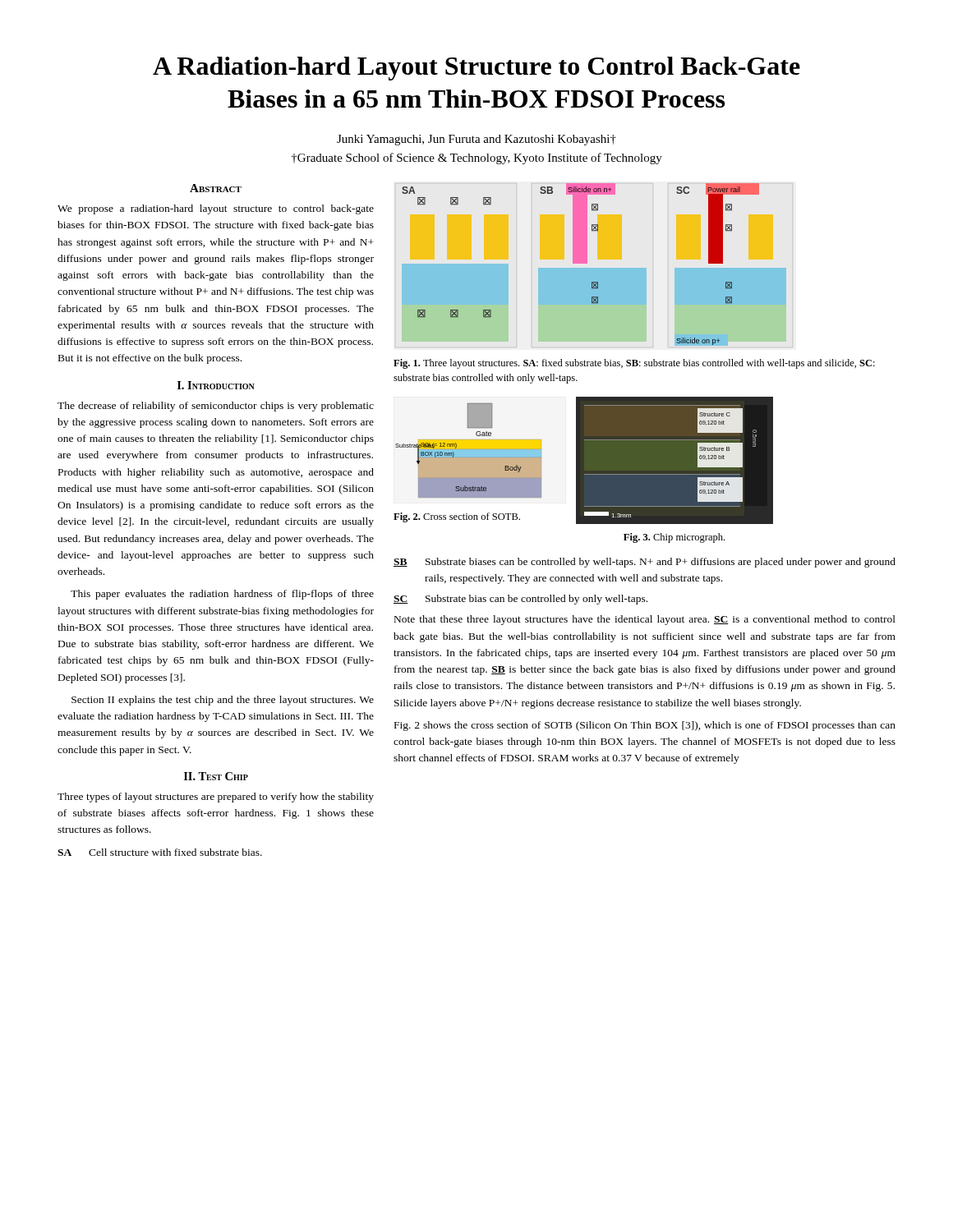953x1232 pixels.
Task: Point to the block starting "I. Introduction"
Action: 216,385
